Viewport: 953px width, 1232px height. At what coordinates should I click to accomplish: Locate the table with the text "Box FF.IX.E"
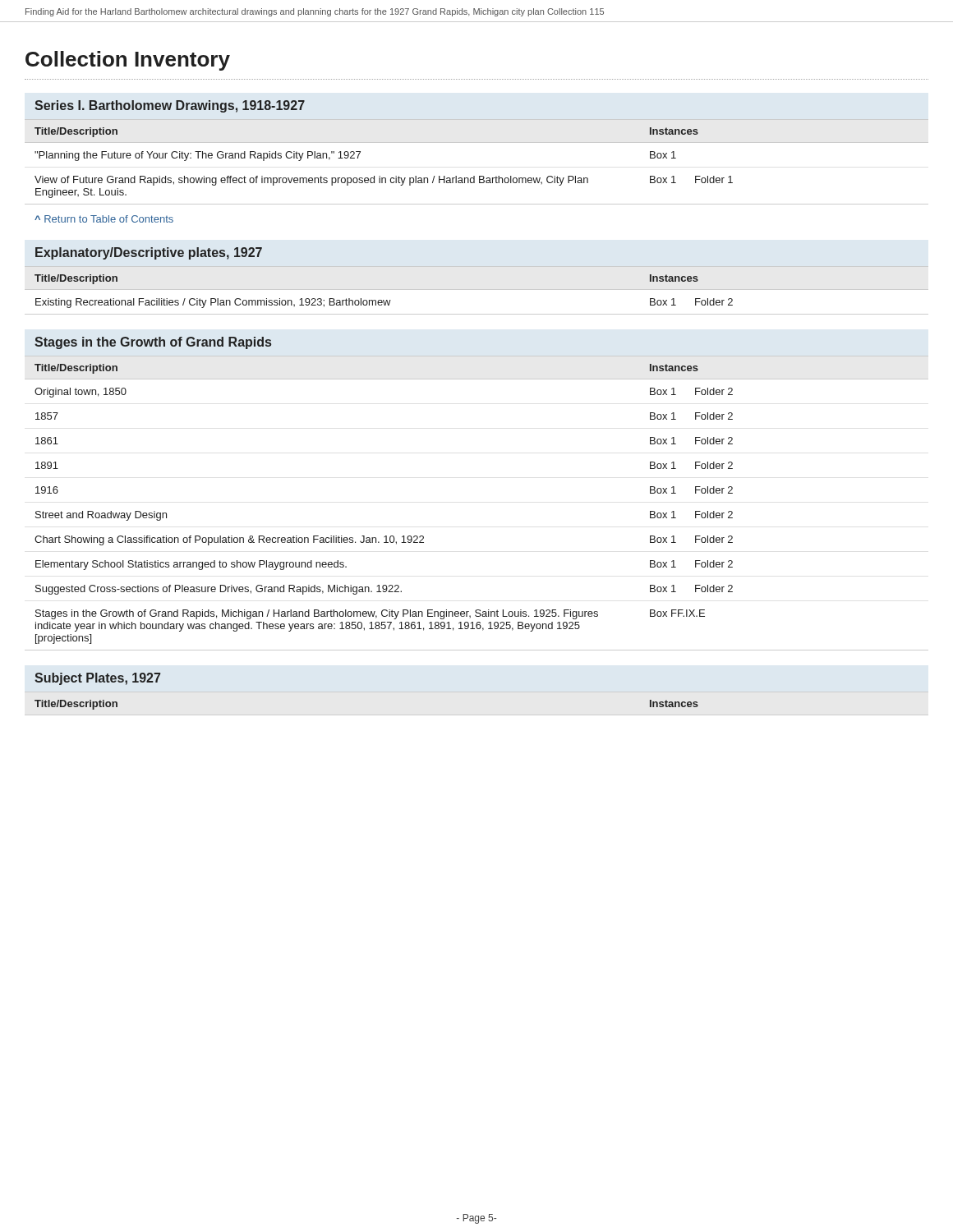tap(476, 503)
